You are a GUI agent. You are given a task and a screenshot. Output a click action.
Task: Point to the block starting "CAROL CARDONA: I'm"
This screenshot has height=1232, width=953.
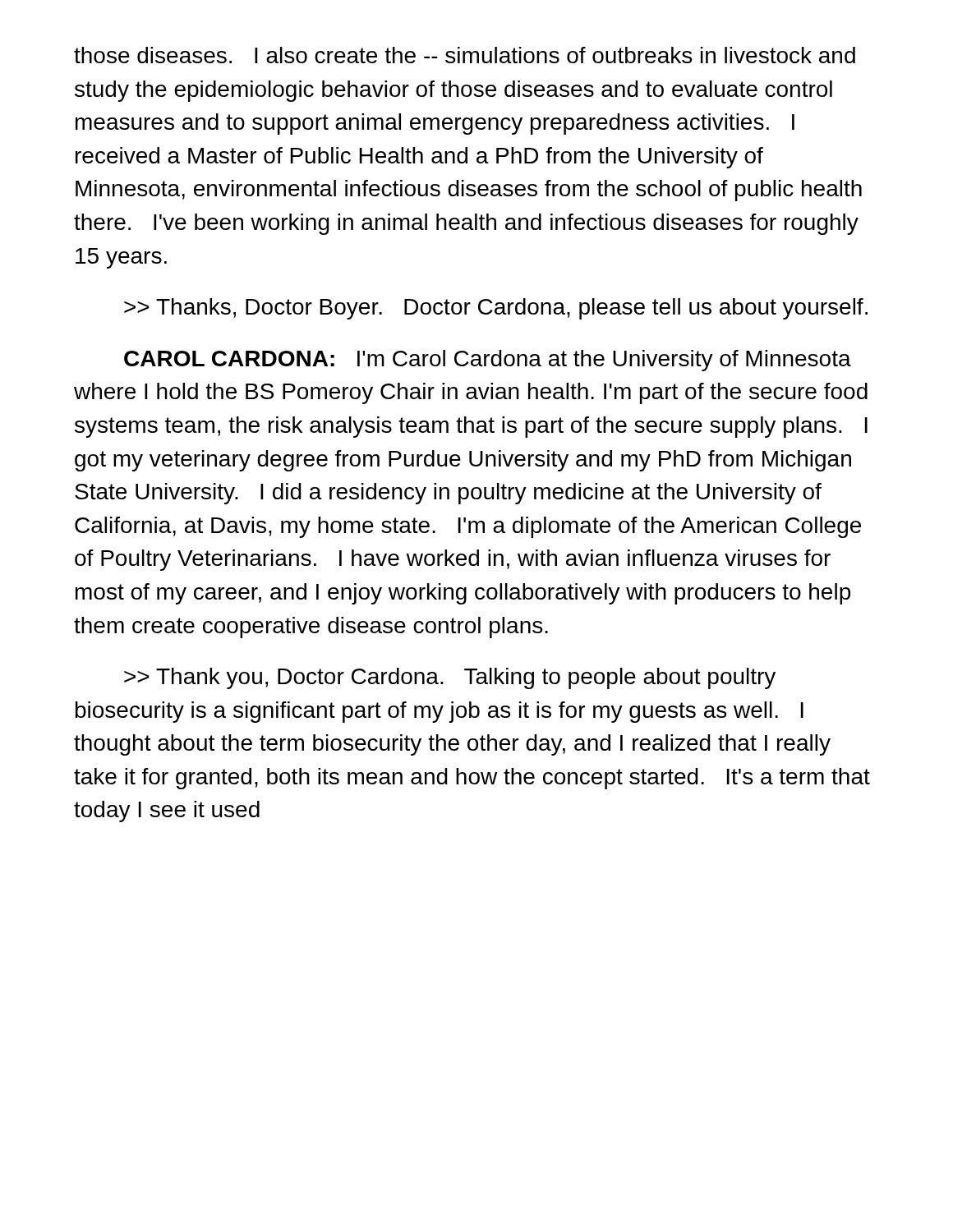point(472,492)
